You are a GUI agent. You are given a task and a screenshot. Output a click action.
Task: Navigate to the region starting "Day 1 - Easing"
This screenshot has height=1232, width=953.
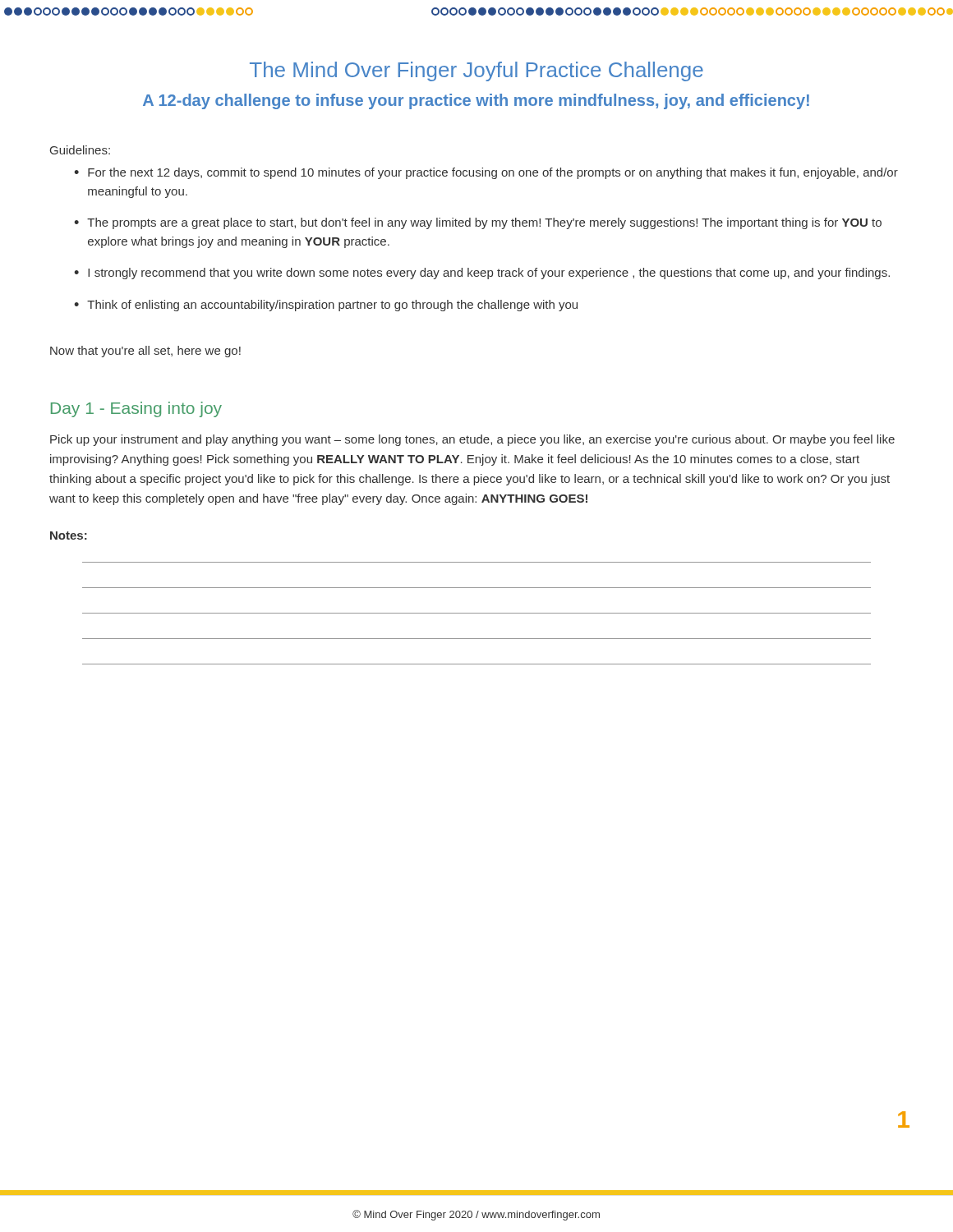(136, 407)
